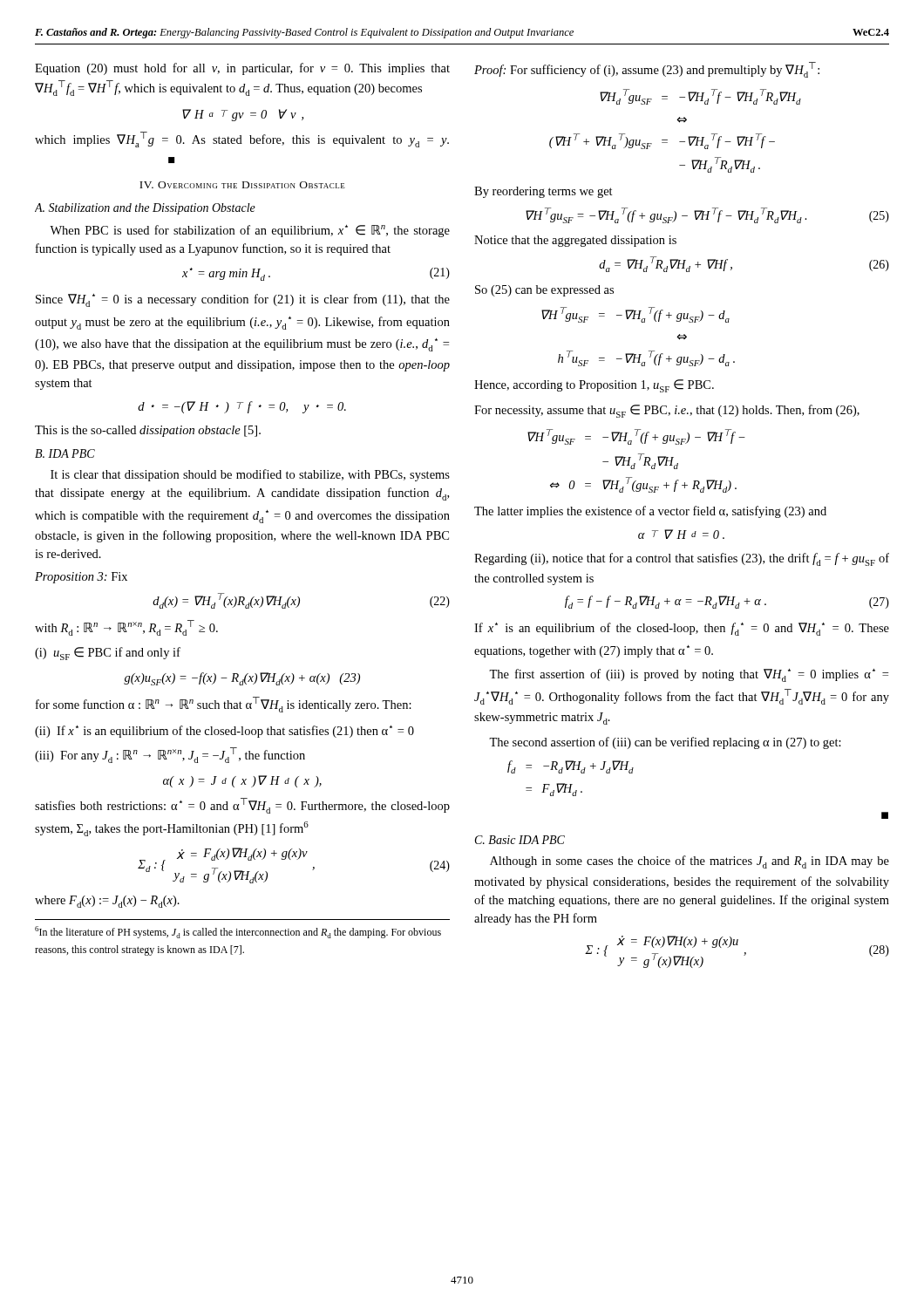
Task: Locate the text starting "Although in some cases the choice of"
Action: [x=682, y=890]
